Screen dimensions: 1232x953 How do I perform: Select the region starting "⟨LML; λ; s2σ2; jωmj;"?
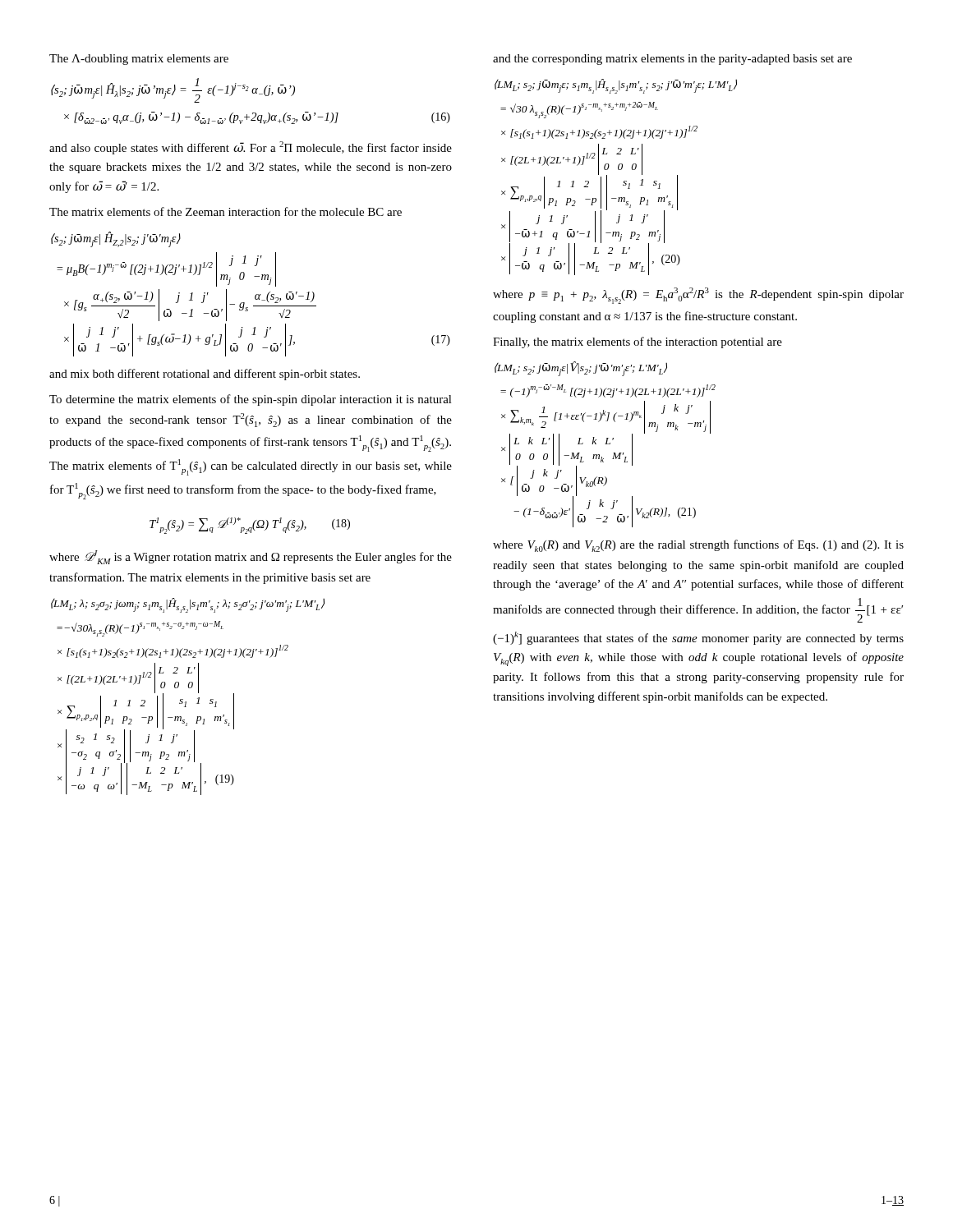click(x=188, y=605)
